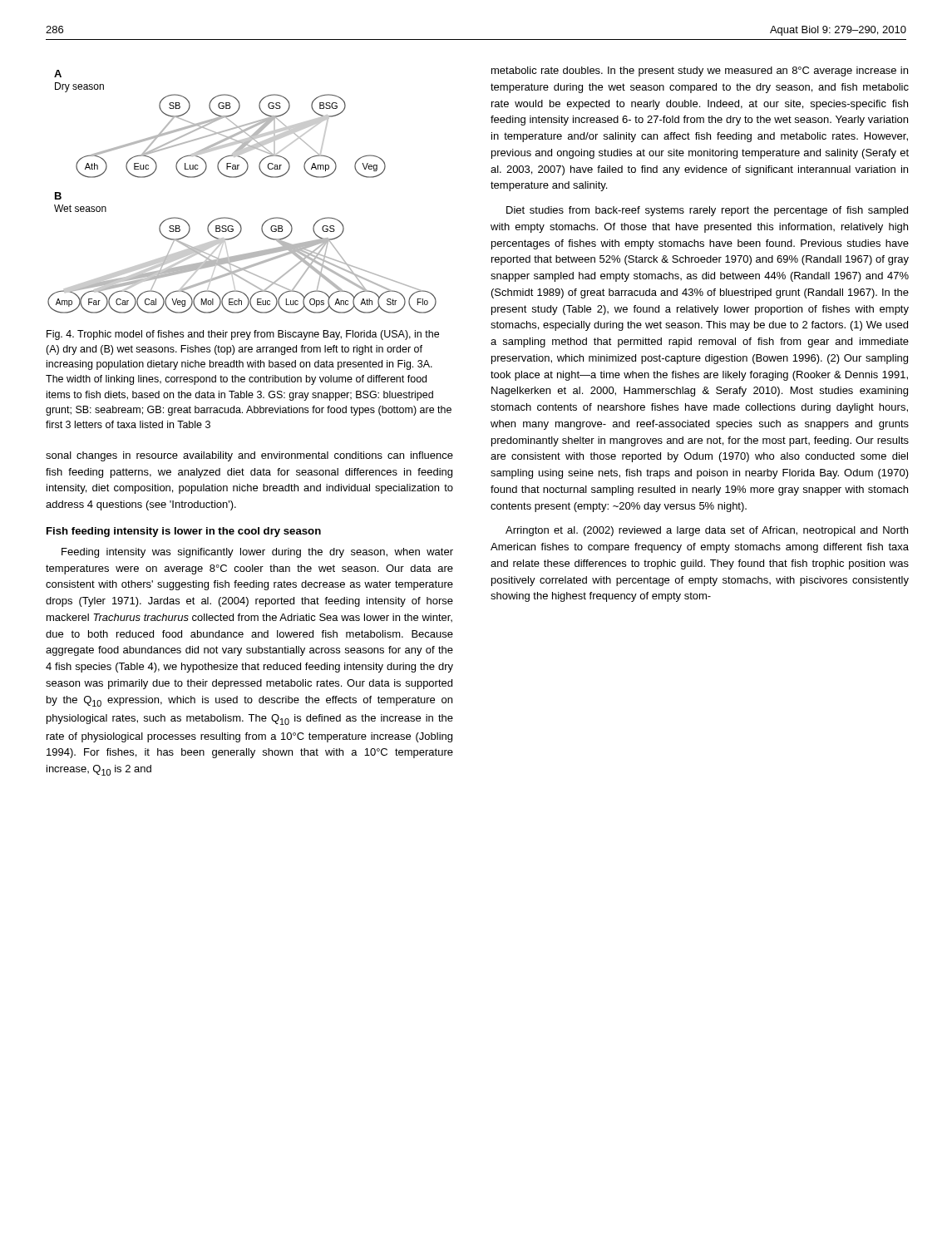Navigate to the block starting "sonal changes in resource availability"
The width and height of the screenshot is (952, 1247).
point(249,480)
